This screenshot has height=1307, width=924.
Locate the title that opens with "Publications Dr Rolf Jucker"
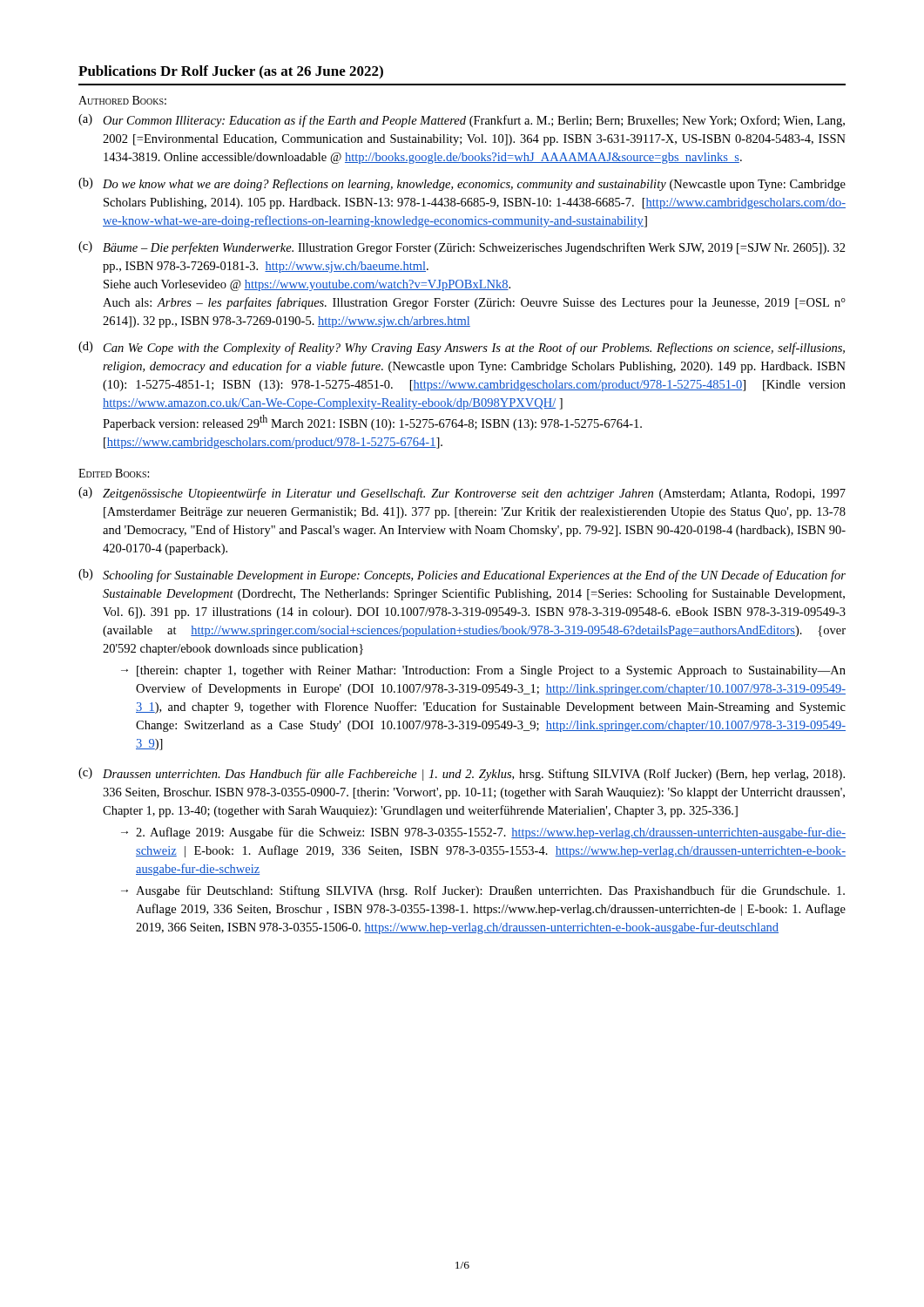pyautogui.click(x=462, y=74)
